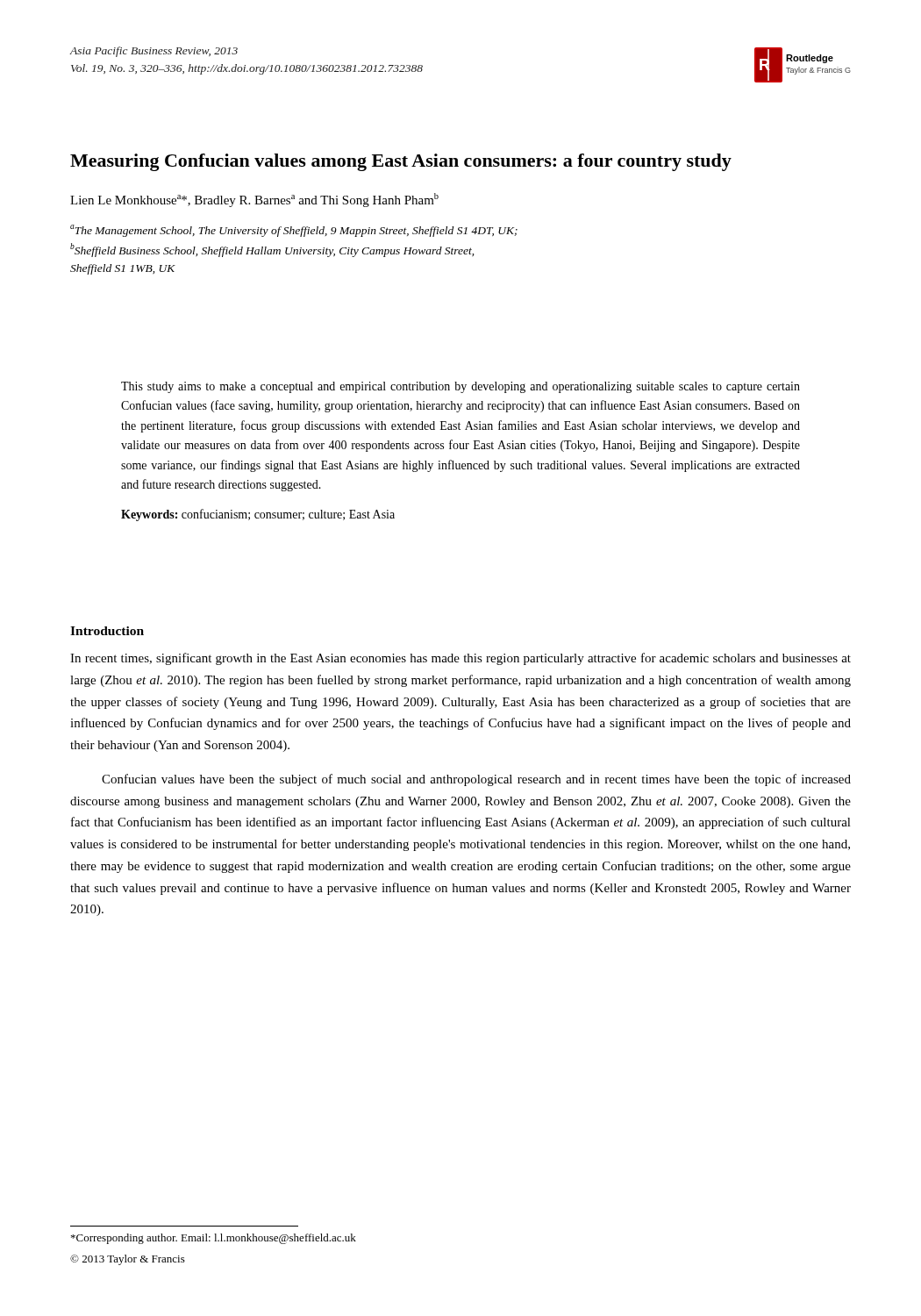Locate the logo
Screen dimensions: 1316x921
(x=803, y=67)
